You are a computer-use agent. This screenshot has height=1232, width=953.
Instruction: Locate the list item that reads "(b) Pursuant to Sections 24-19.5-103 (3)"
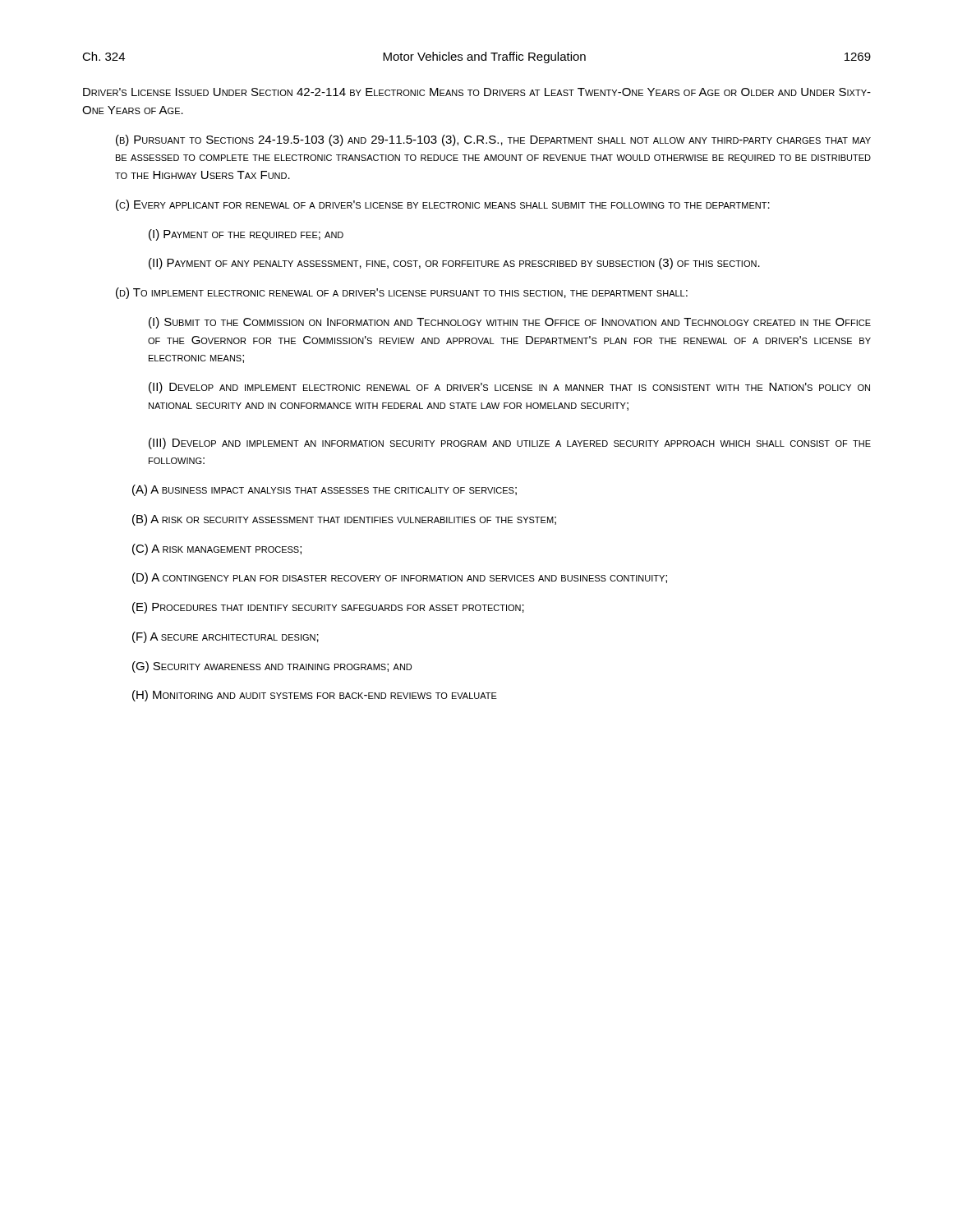point(493,157)
